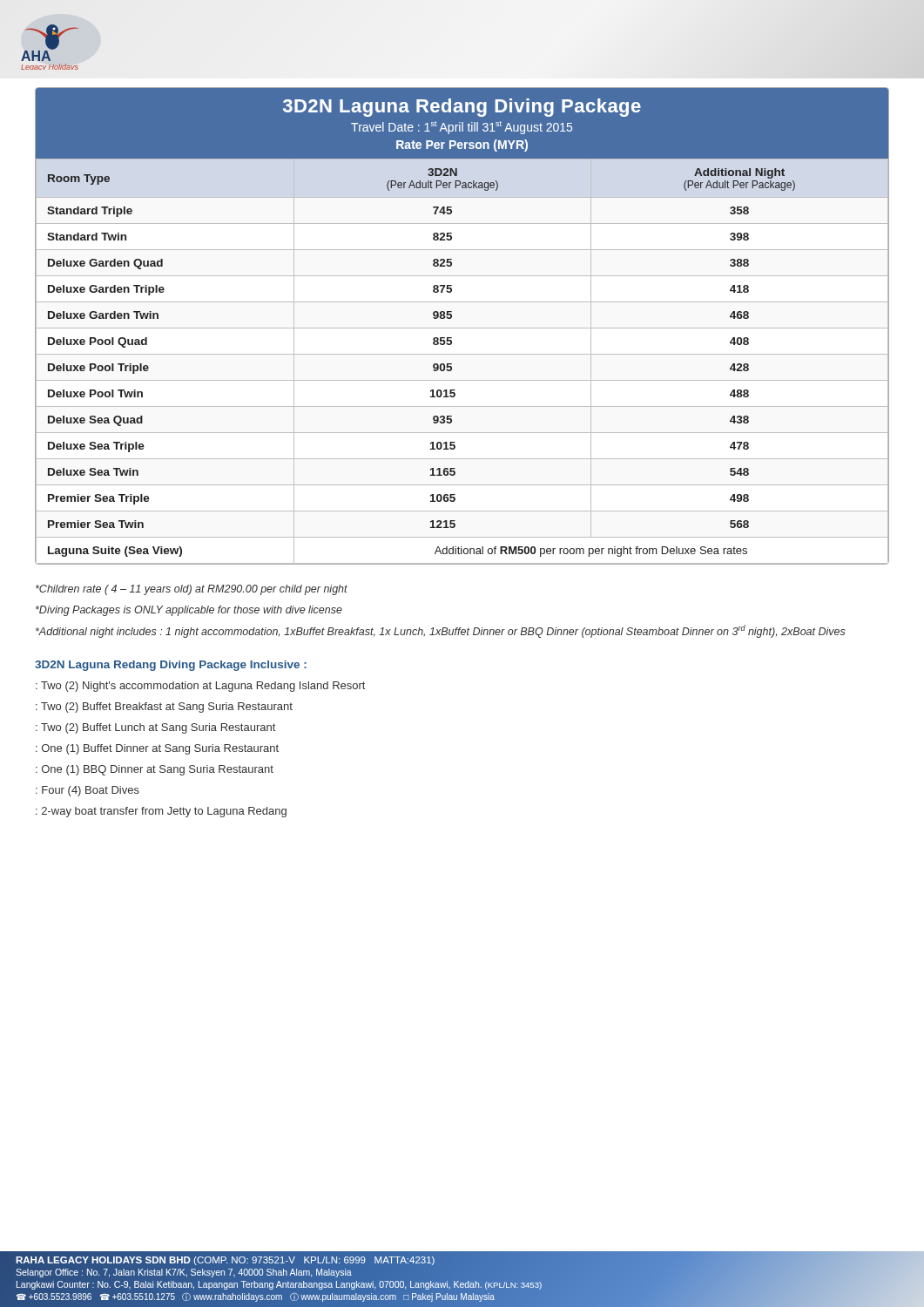Select a table
The image size is (924, 1307).
click(462, 326)
